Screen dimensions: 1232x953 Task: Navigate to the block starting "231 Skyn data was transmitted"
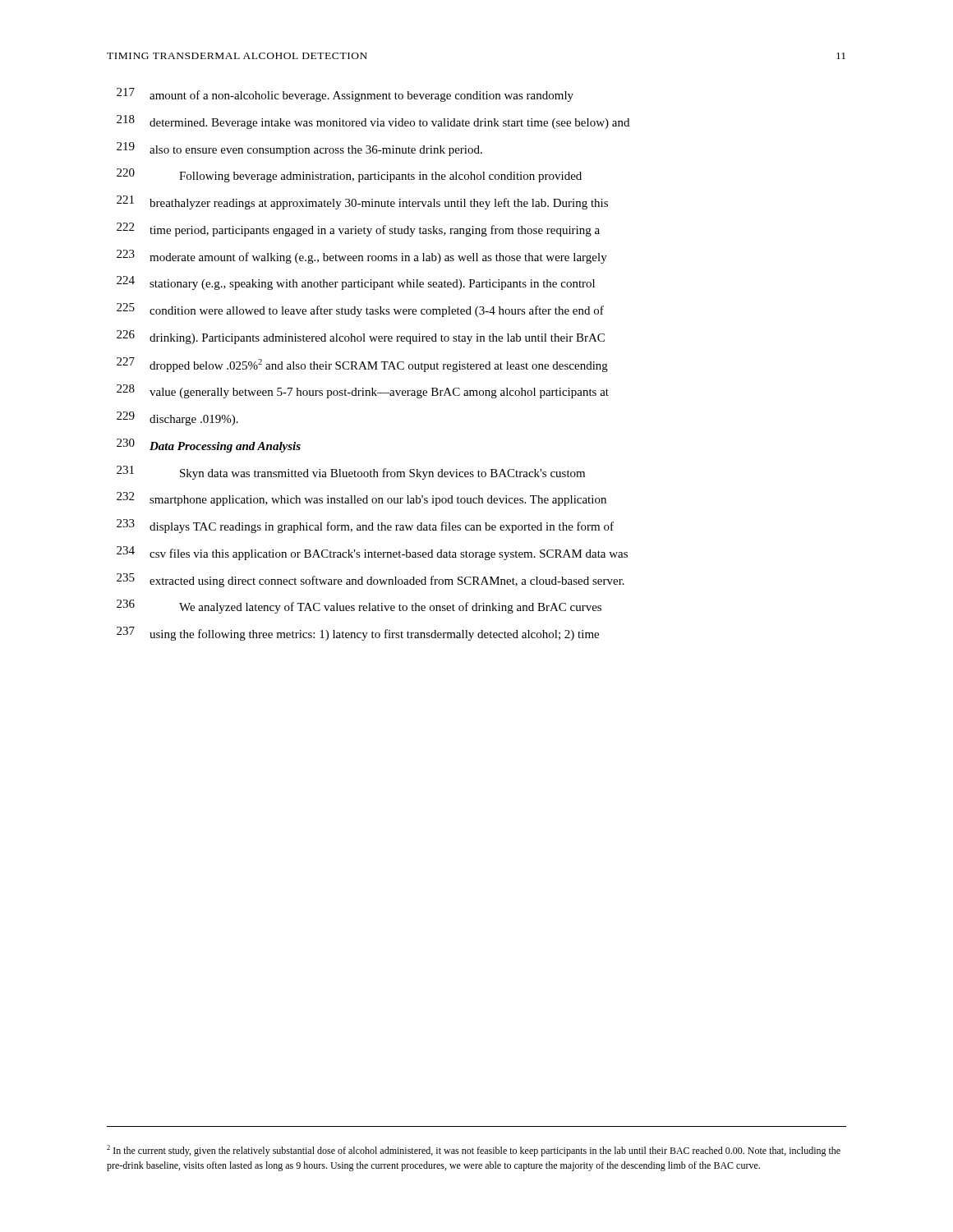click(x=476, y=473)
